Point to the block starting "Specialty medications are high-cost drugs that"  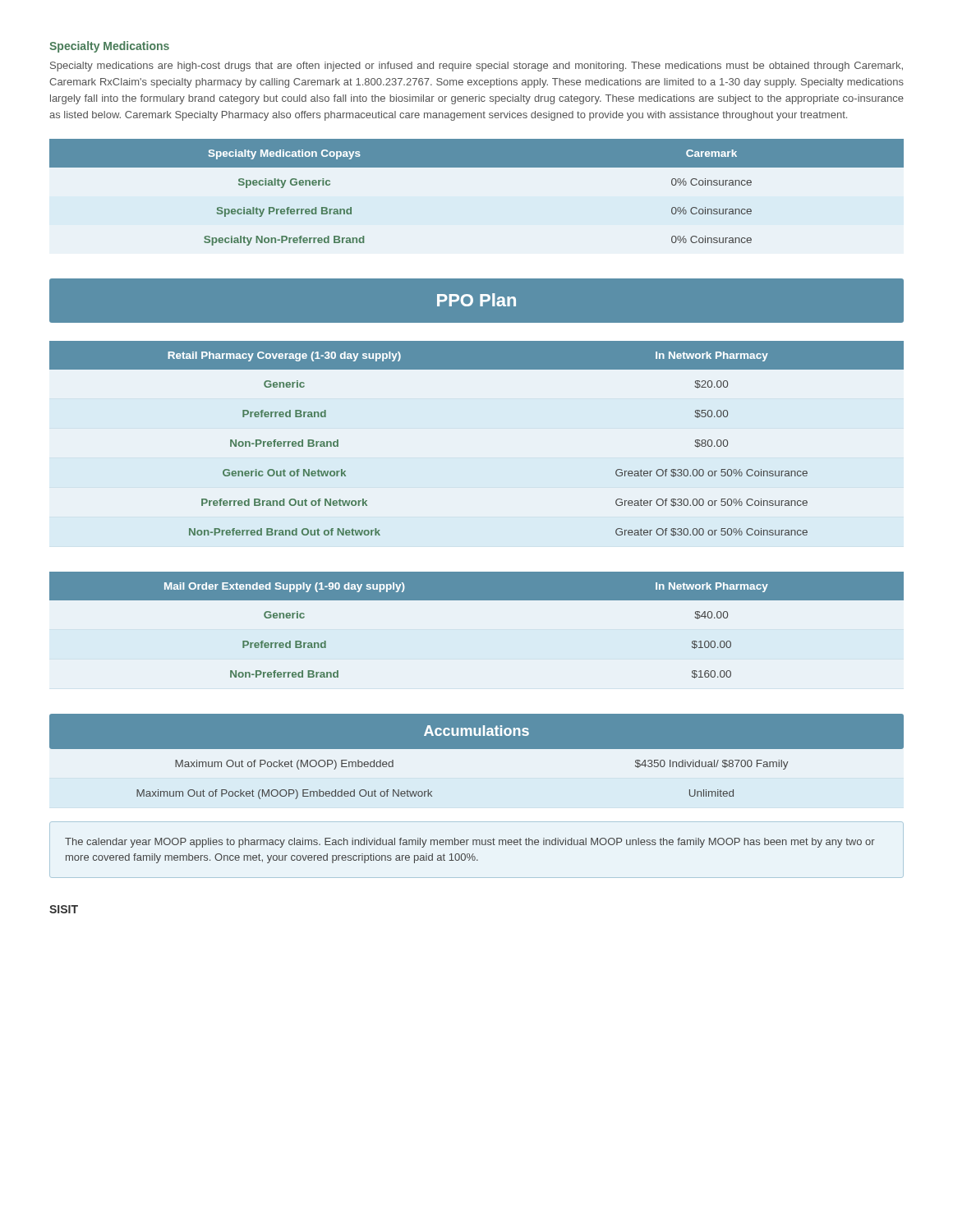pos(476,90)
